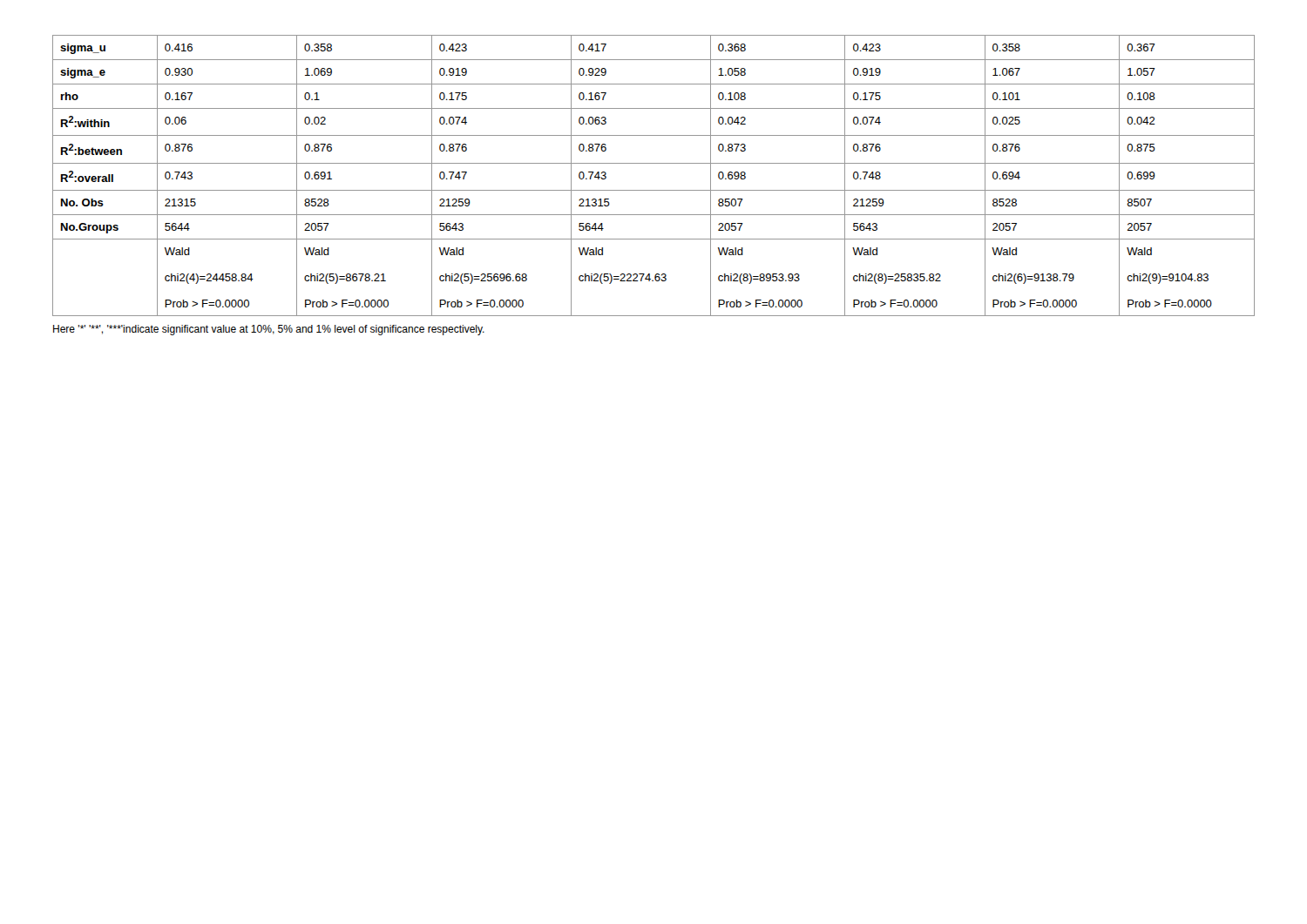Find the table that mentions "Wald chi2(6)=9138.79 Prob"
1307x924 pixels.
coord(654,175)
